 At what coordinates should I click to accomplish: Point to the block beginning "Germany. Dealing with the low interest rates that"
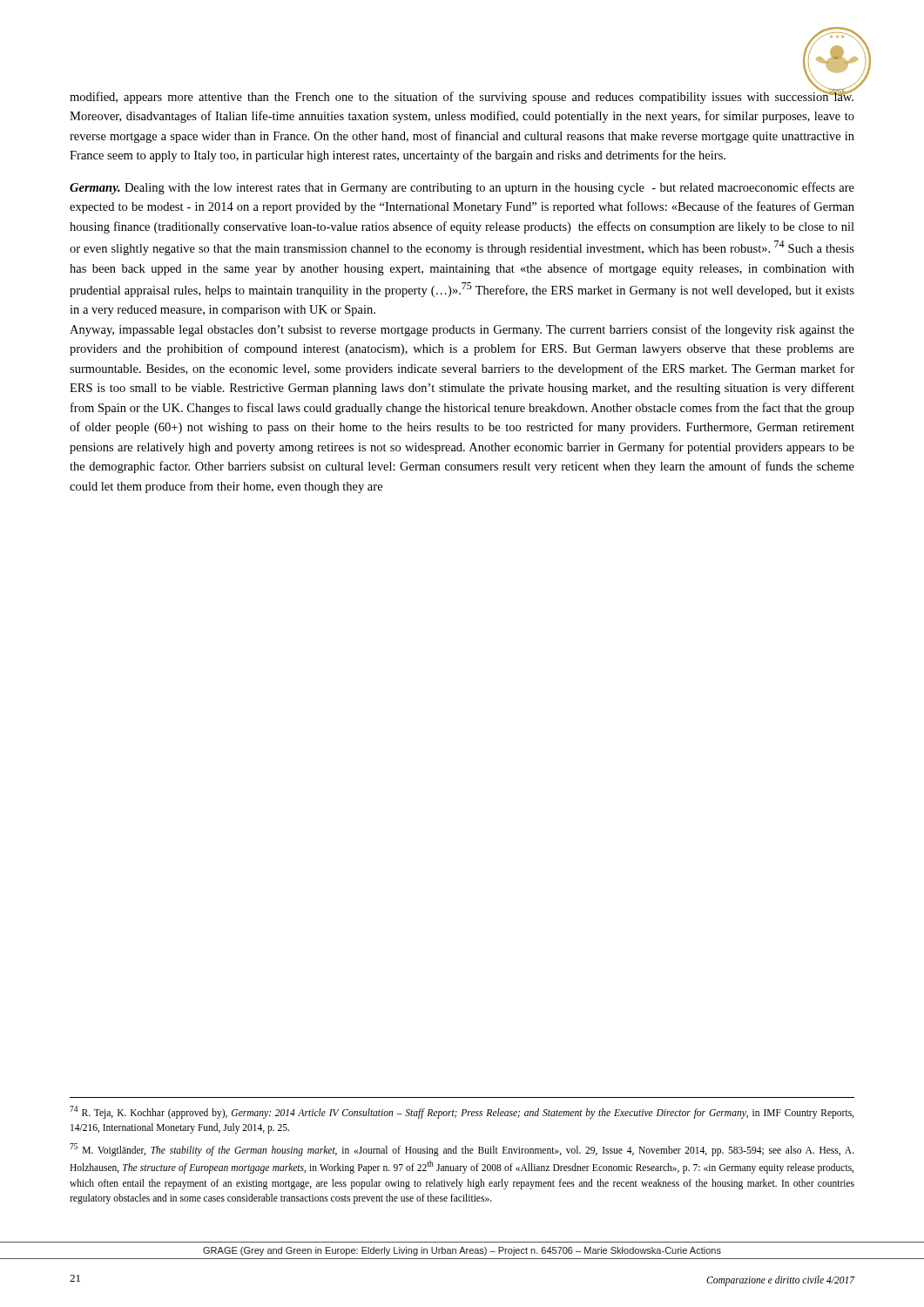[x=462, y=248]
